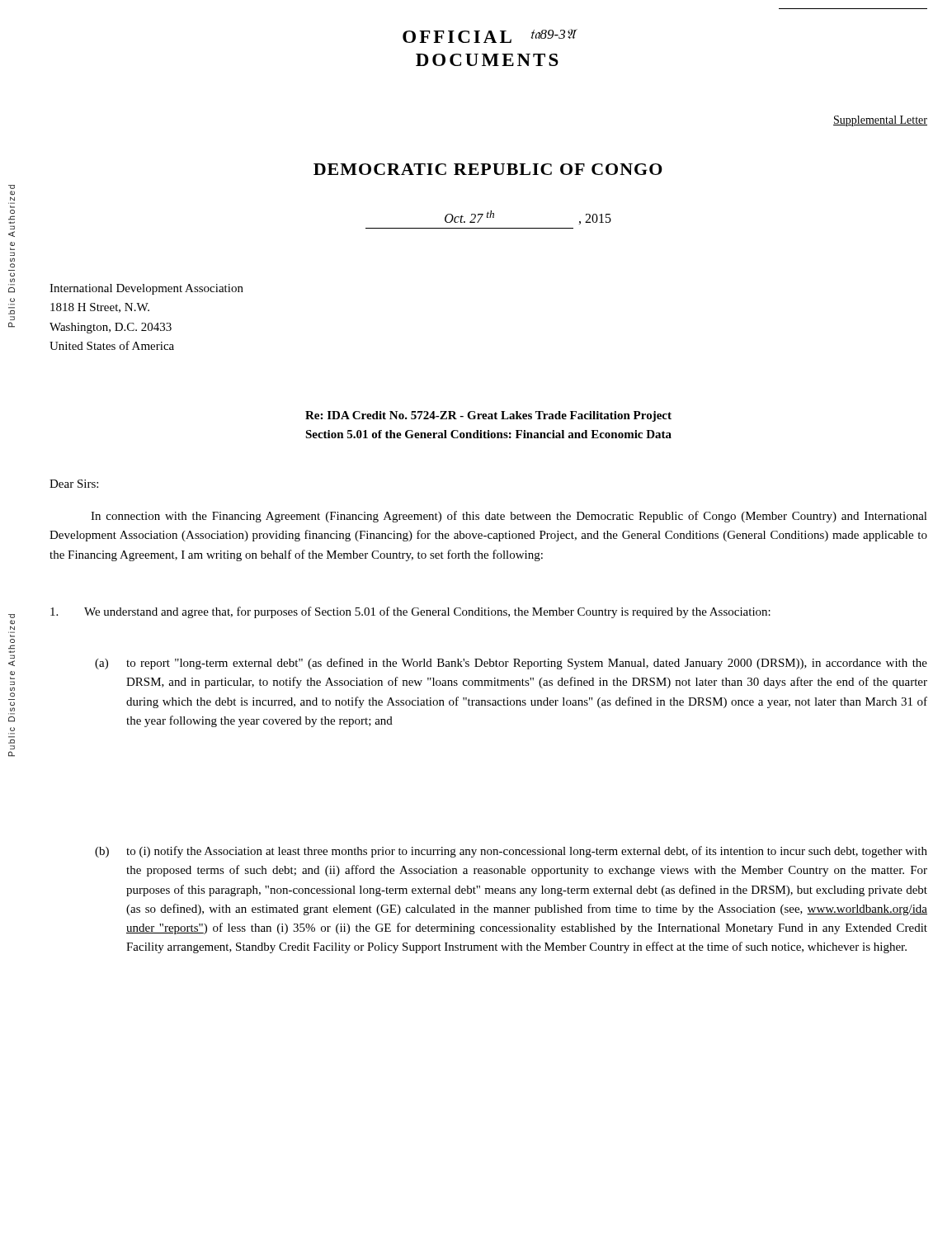Click where it says "OFFICIAL 𝔱𝔞89-3𝔄 DOCUMENTS"
This screenshot has height=1238, width=952.
(x=488, y=49)
